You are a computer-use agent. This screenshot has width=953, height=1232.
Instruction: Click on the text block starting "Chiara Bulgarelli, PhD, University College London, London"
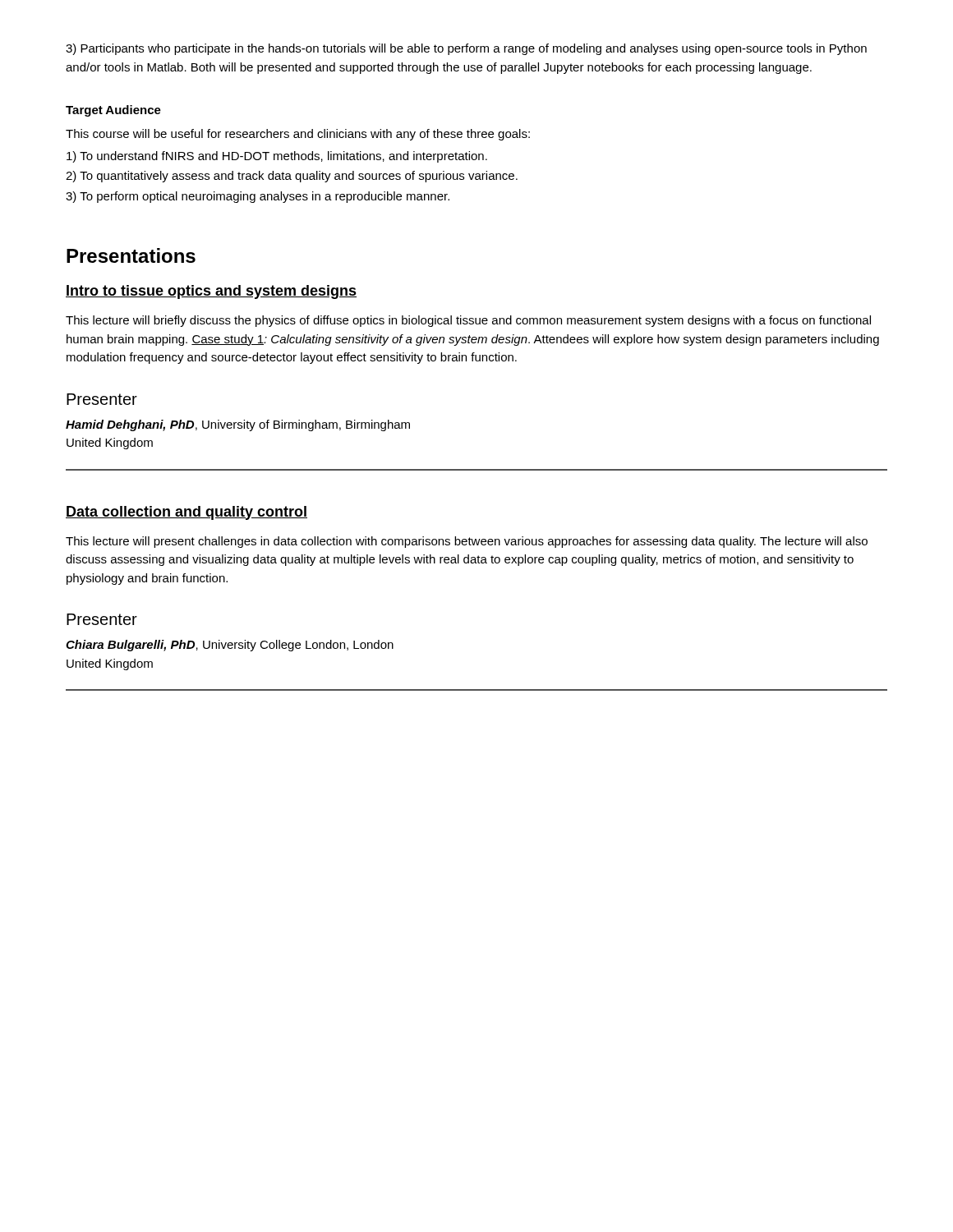click(230, 654)
